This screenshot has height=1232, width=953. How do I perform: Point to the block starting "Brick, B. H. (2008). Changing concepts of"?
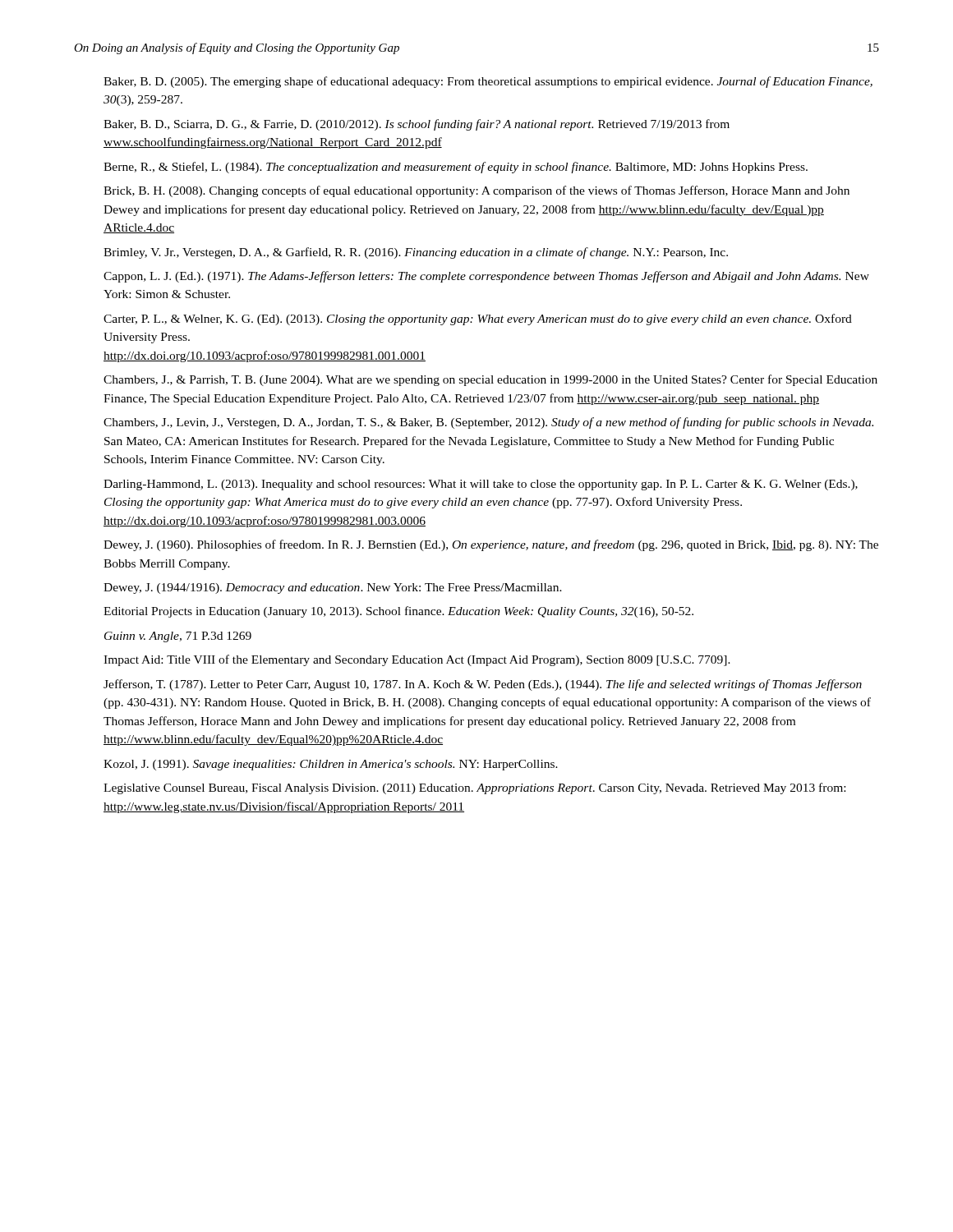click(x=476, y=209)
